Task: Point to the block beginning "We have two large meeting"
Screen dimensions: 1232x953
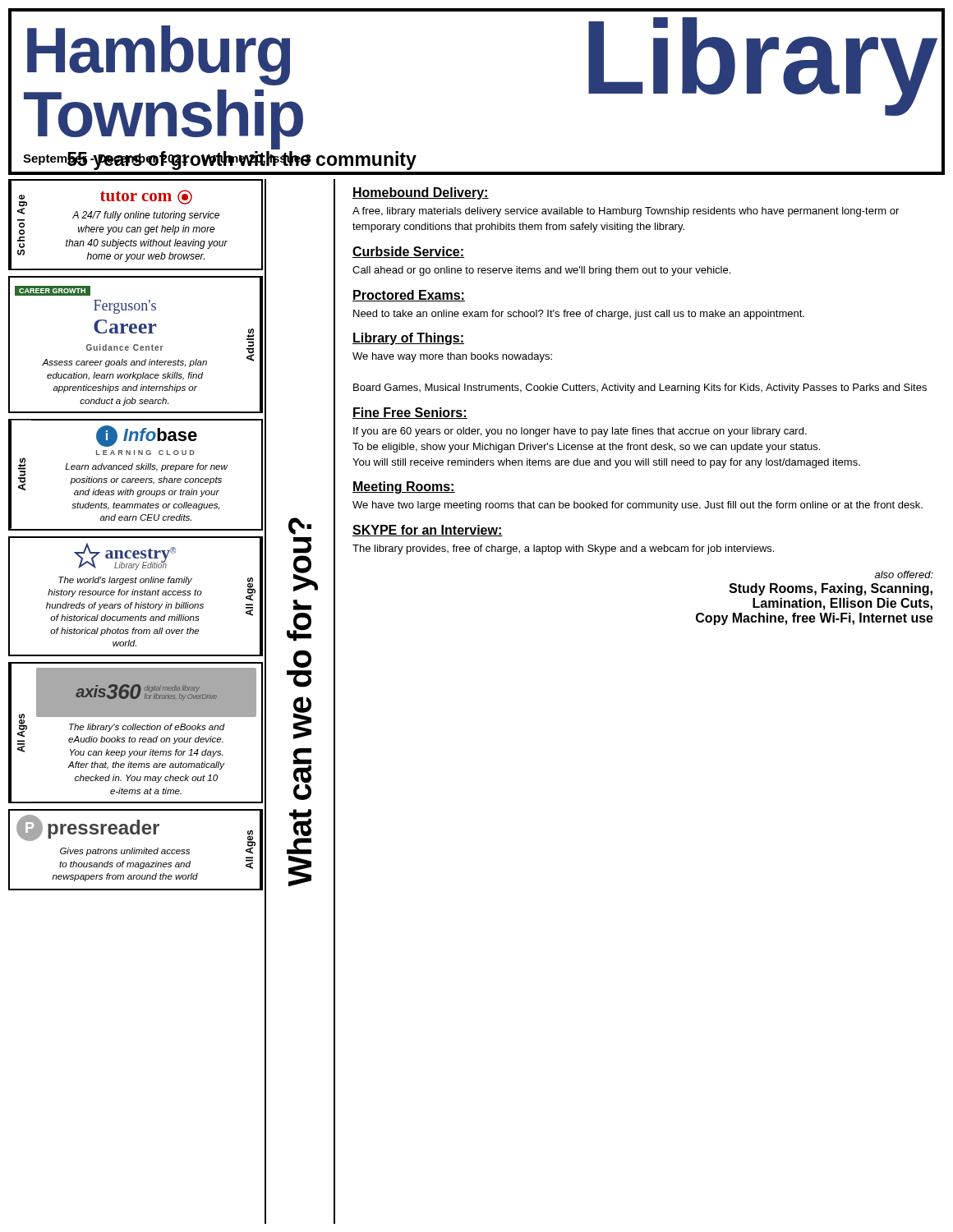Action: (638, 505)
